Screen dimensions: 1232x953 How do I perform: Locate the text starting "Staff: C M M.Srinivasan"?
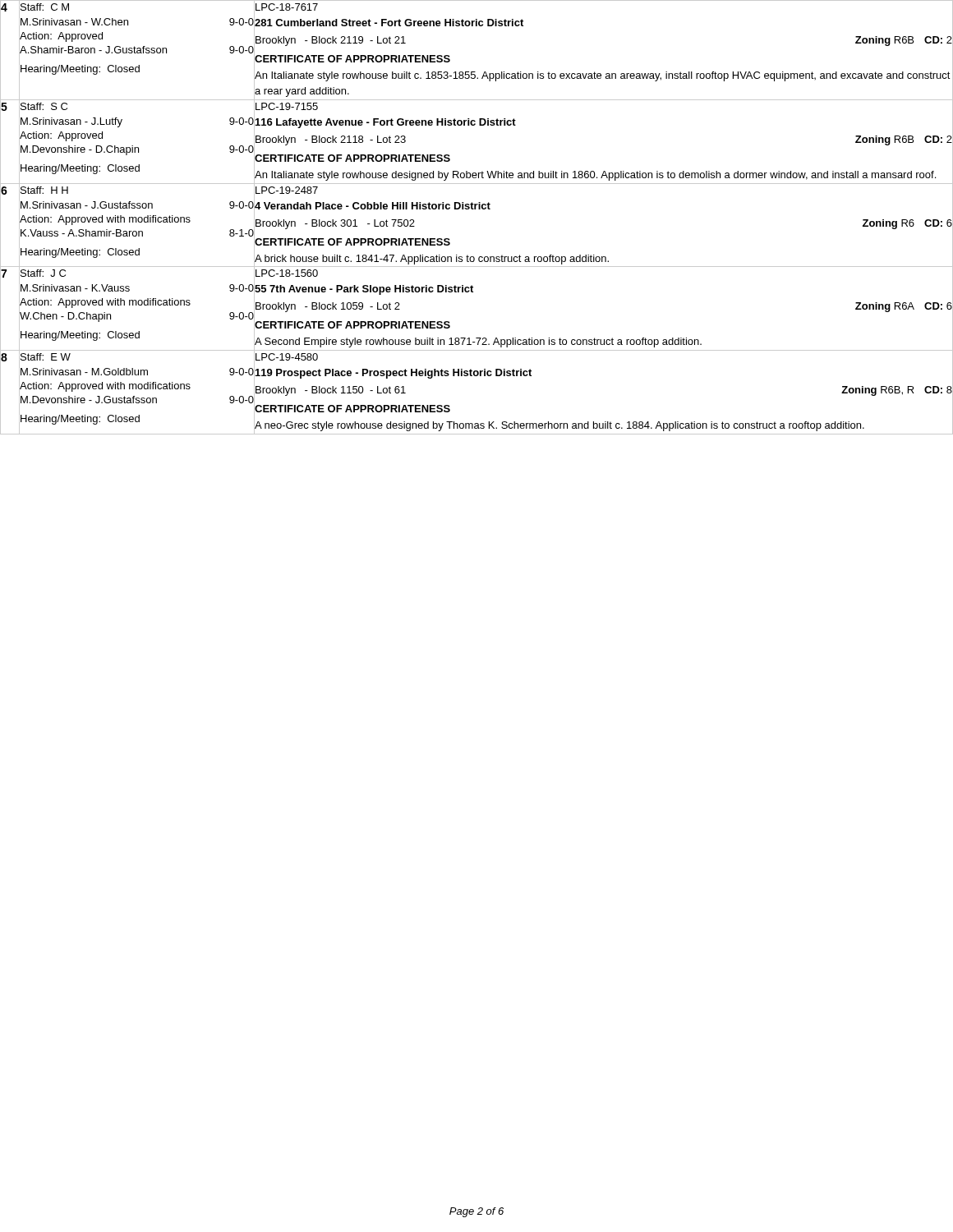pyautogui.click(x=137, y=38)
